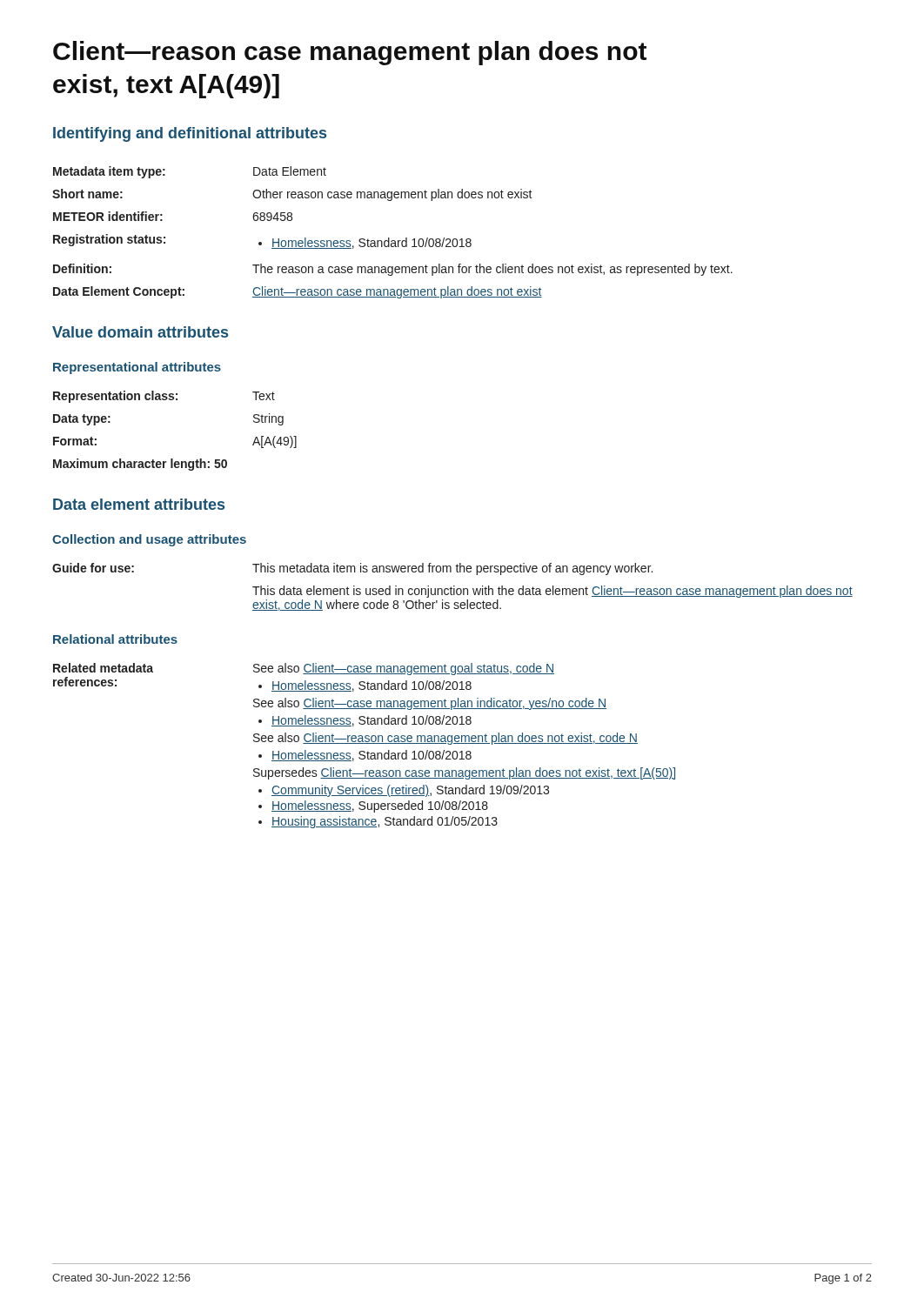Locate the text "Value domain attributes"
This screenshot has height=1305, width=924.
coord(140,332)
